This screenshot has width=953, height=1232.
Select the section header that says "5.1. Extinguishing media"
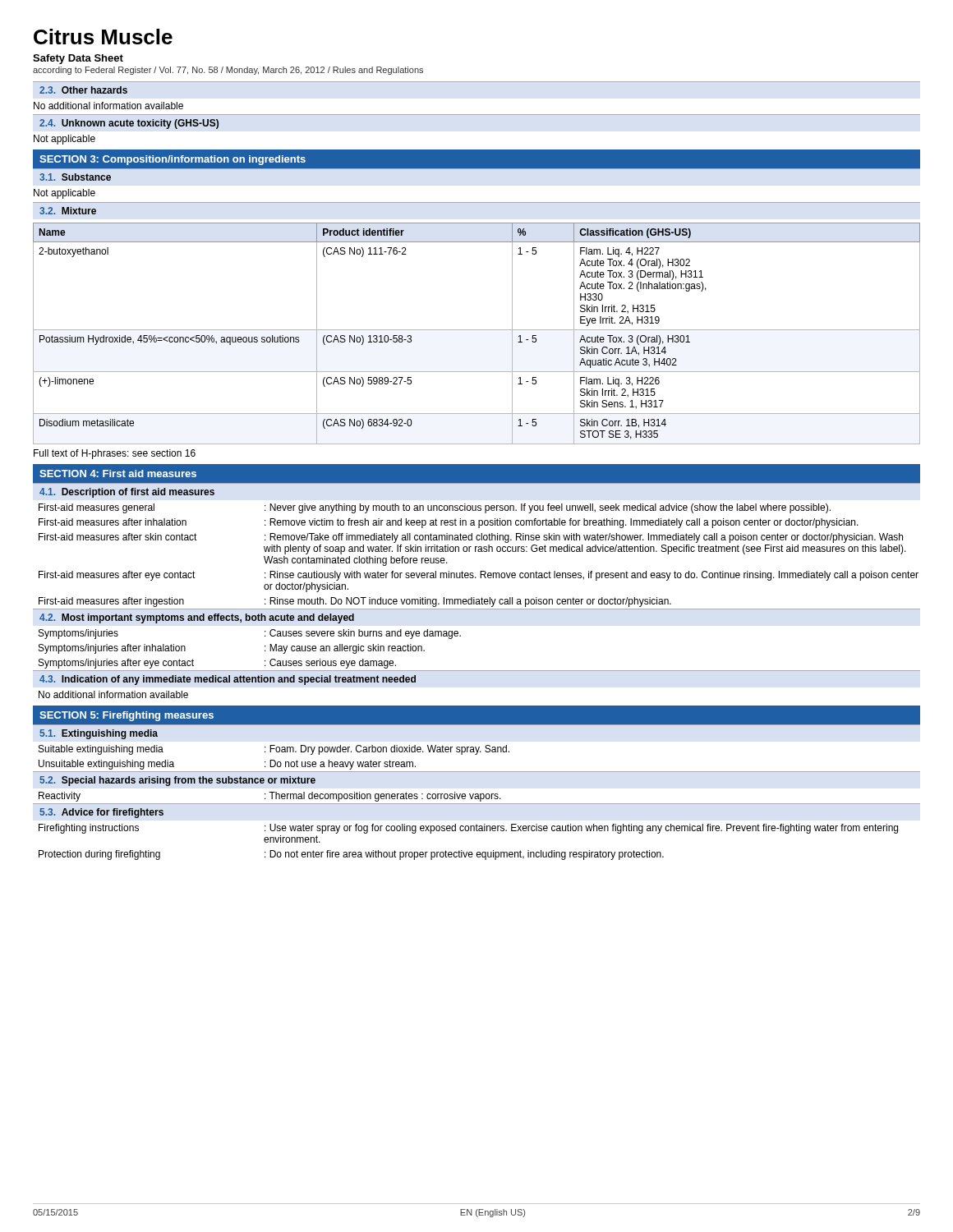click(476, 733)
